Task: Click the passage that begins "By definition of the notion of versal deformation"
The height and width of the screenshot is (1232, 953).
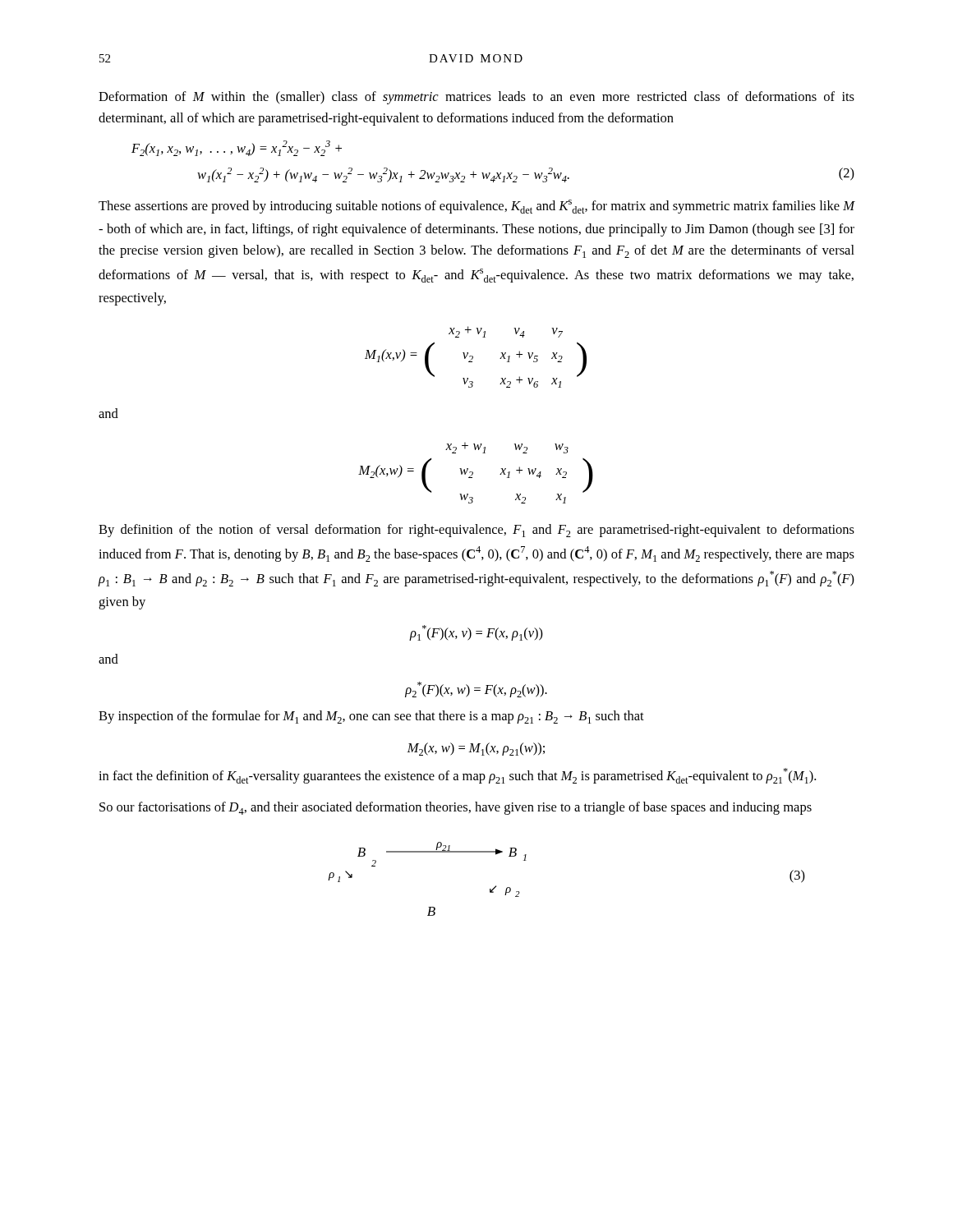Action: click(x=476, y=566)
